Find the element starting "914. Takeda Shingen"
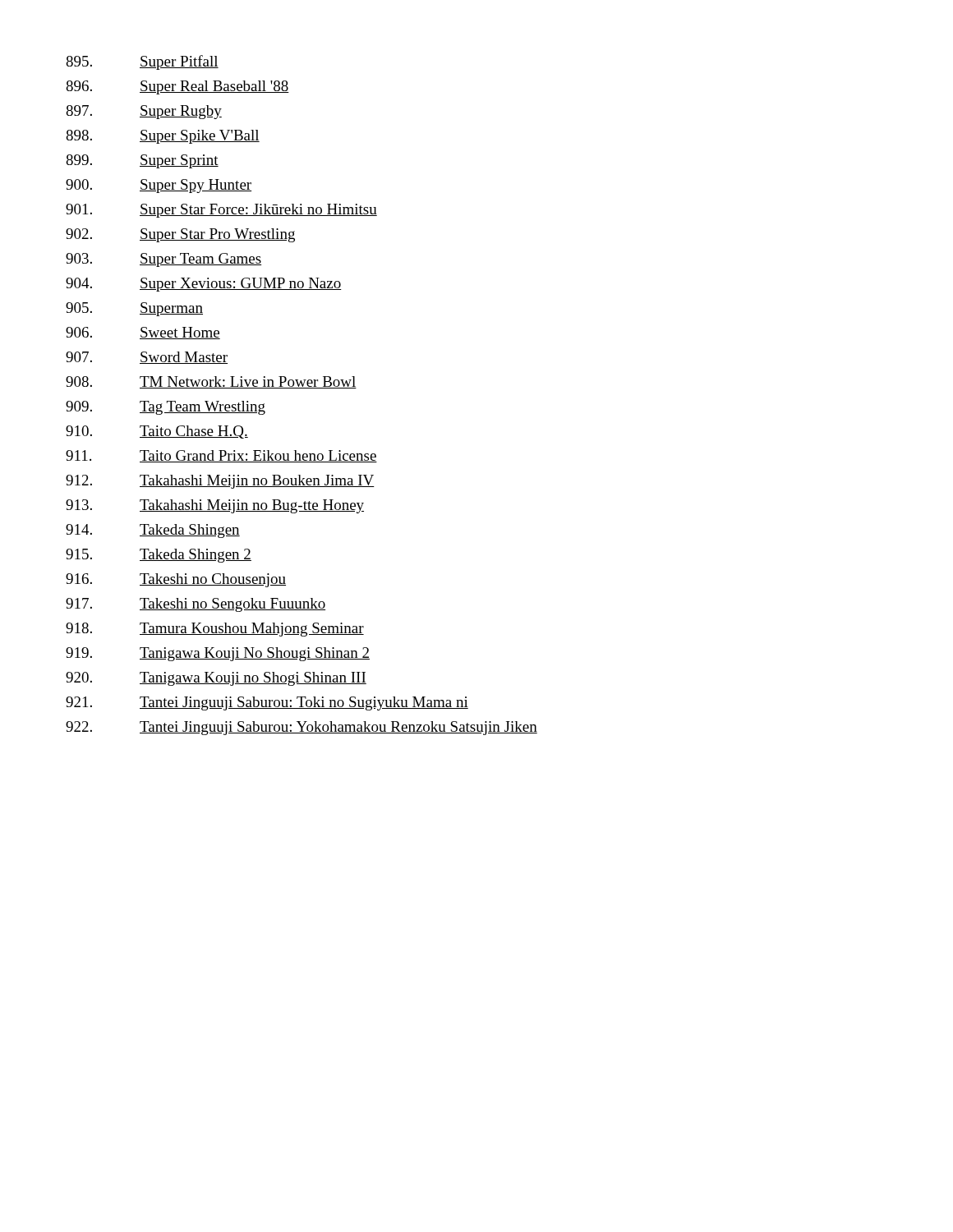This screenshot has height=1232, width=953. point(153,530)
